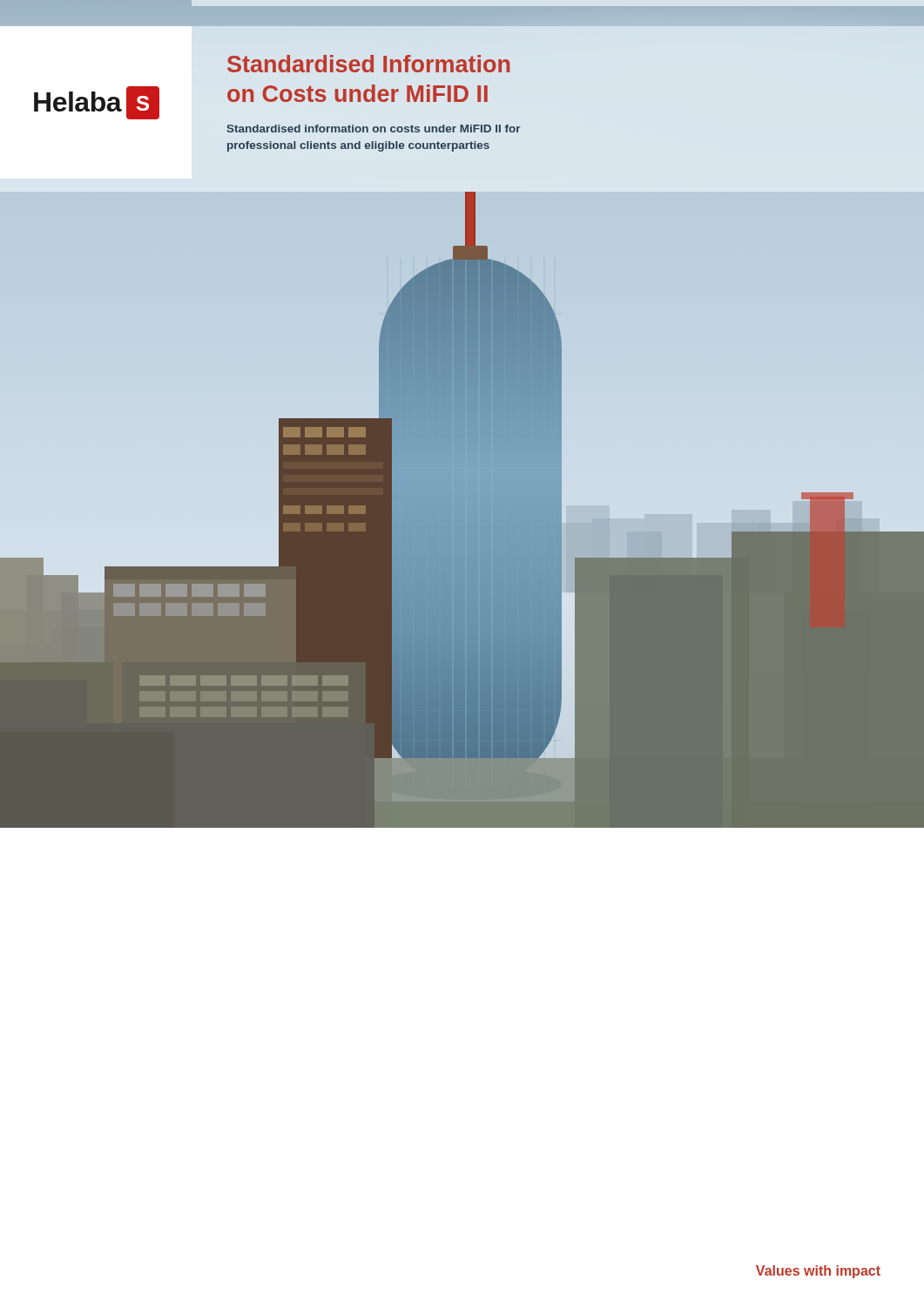Select the text block containing "Standardised information on costs under MiFID II"
Viewport: 924px width, 1307px height.
(373, 137)
